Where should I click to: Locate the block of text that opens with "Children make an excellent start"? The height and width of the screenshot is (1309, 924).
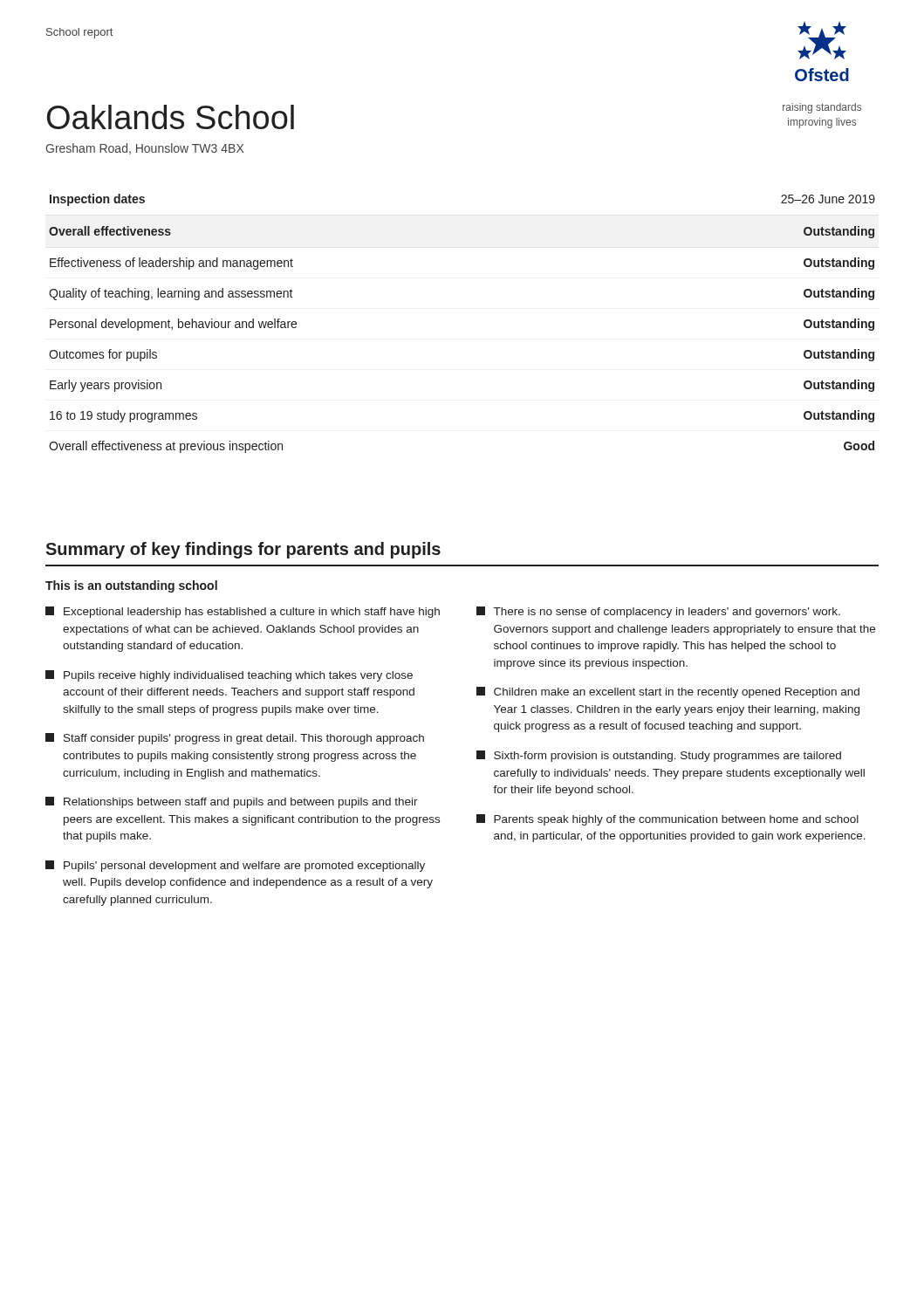[677, 709]
